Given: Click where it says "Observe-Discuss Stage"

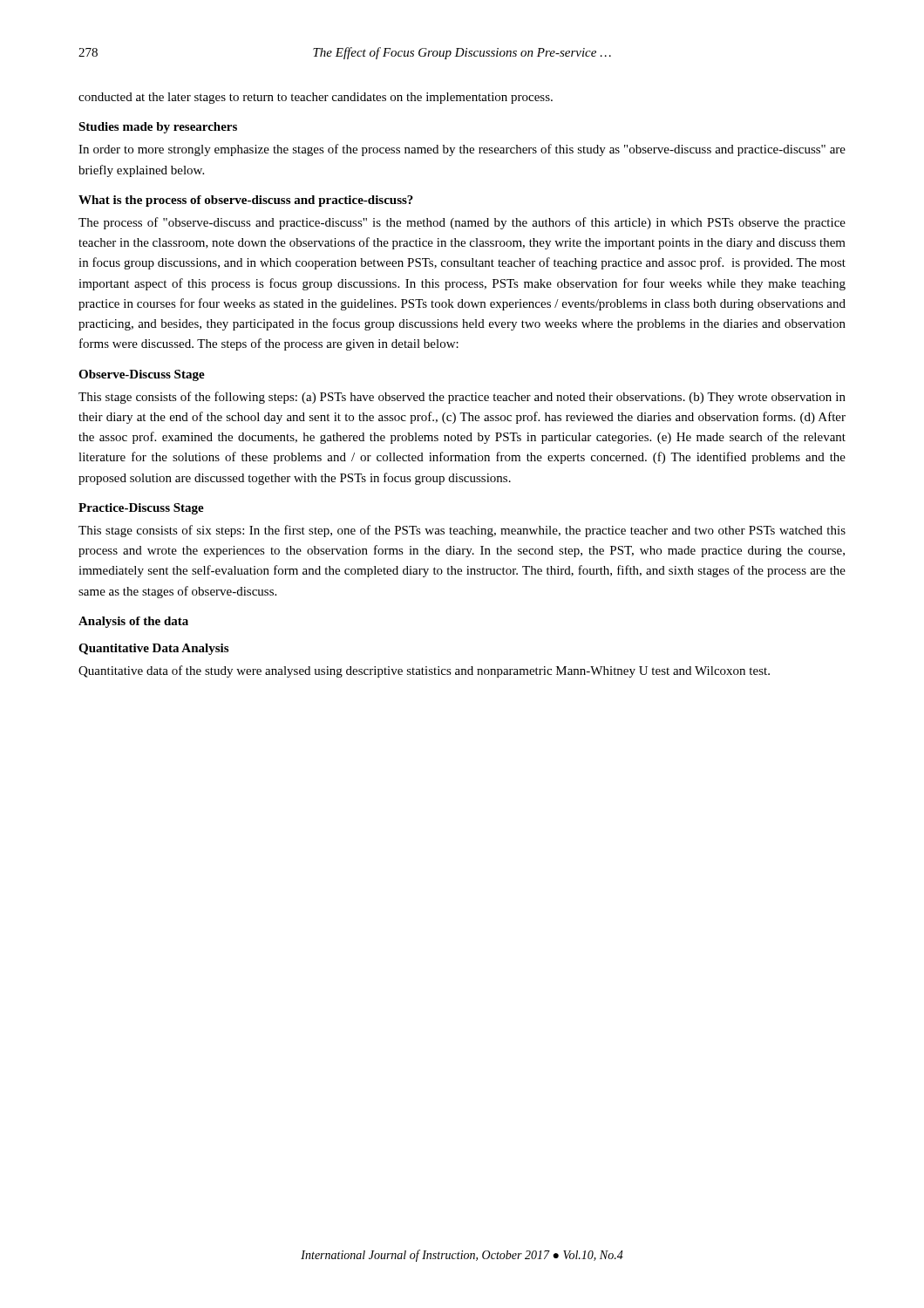Looking at the screenshot, I should pos(141,374).
